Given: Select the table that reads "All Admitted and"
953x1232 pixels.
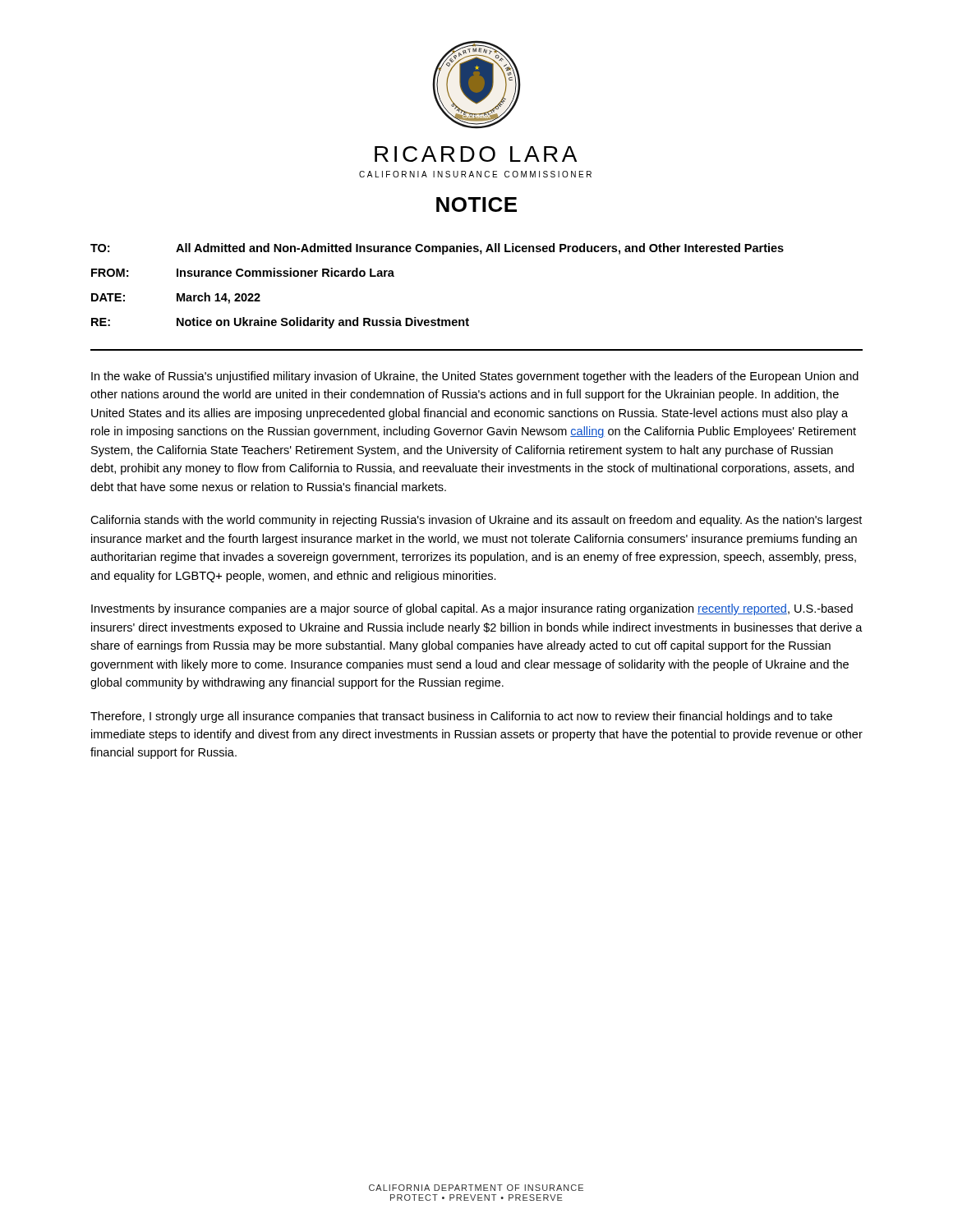Looking at the screenshot, I should [x=476, y=285].
